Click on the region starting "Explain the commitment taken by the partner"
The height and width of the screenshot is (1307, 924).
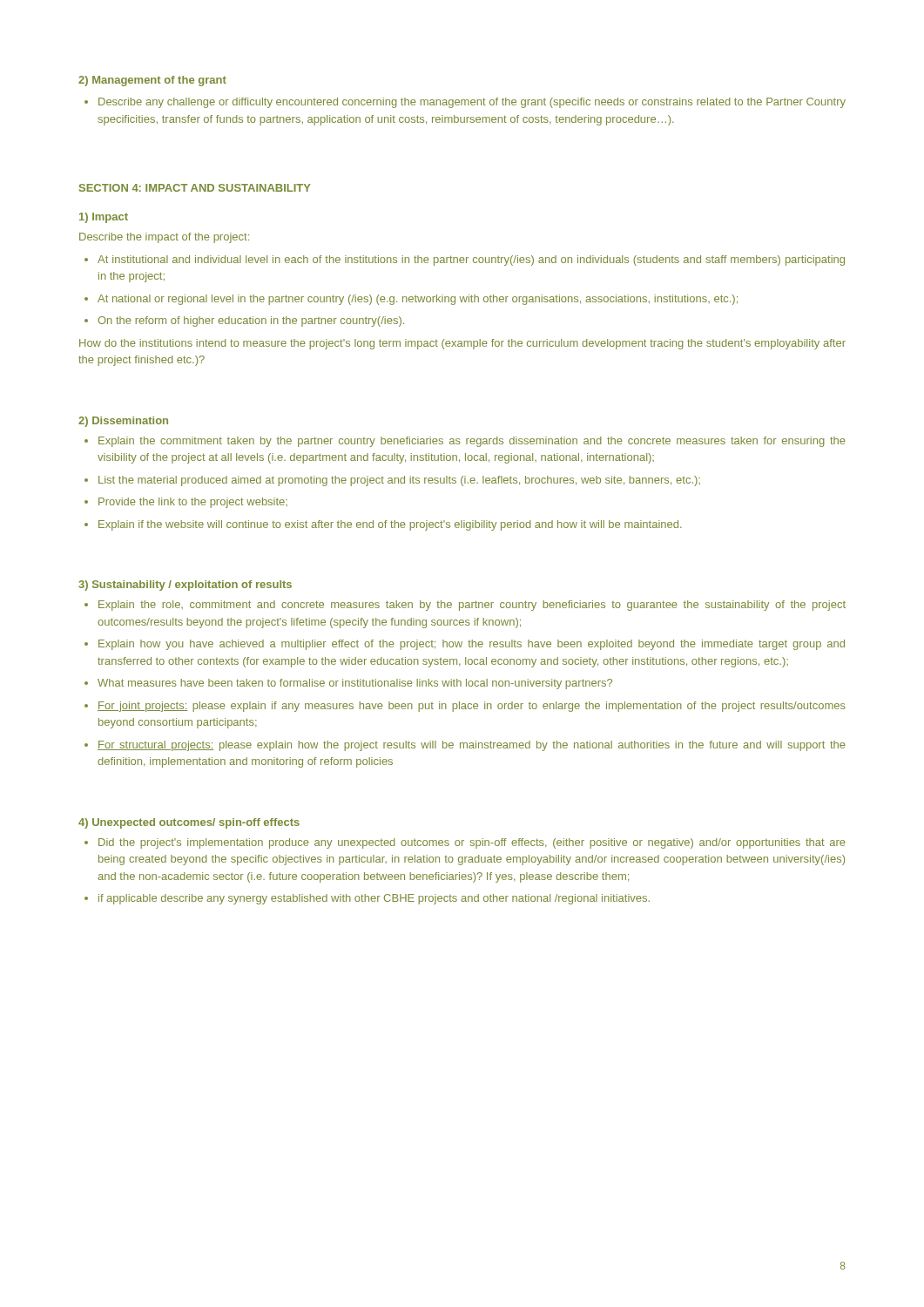(472, 449)
